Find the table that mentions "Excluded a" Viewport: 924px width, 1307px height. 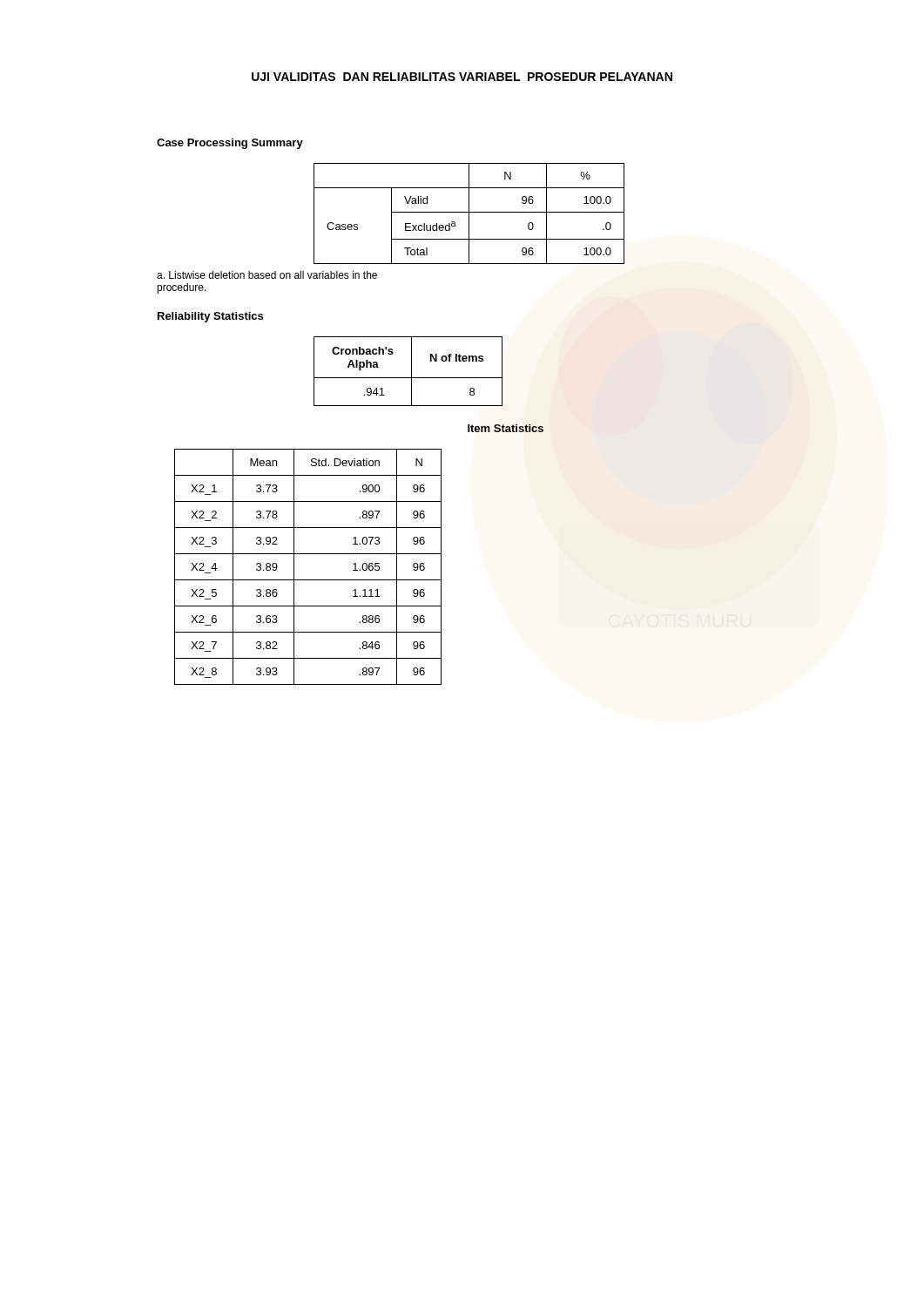(540, 214)
